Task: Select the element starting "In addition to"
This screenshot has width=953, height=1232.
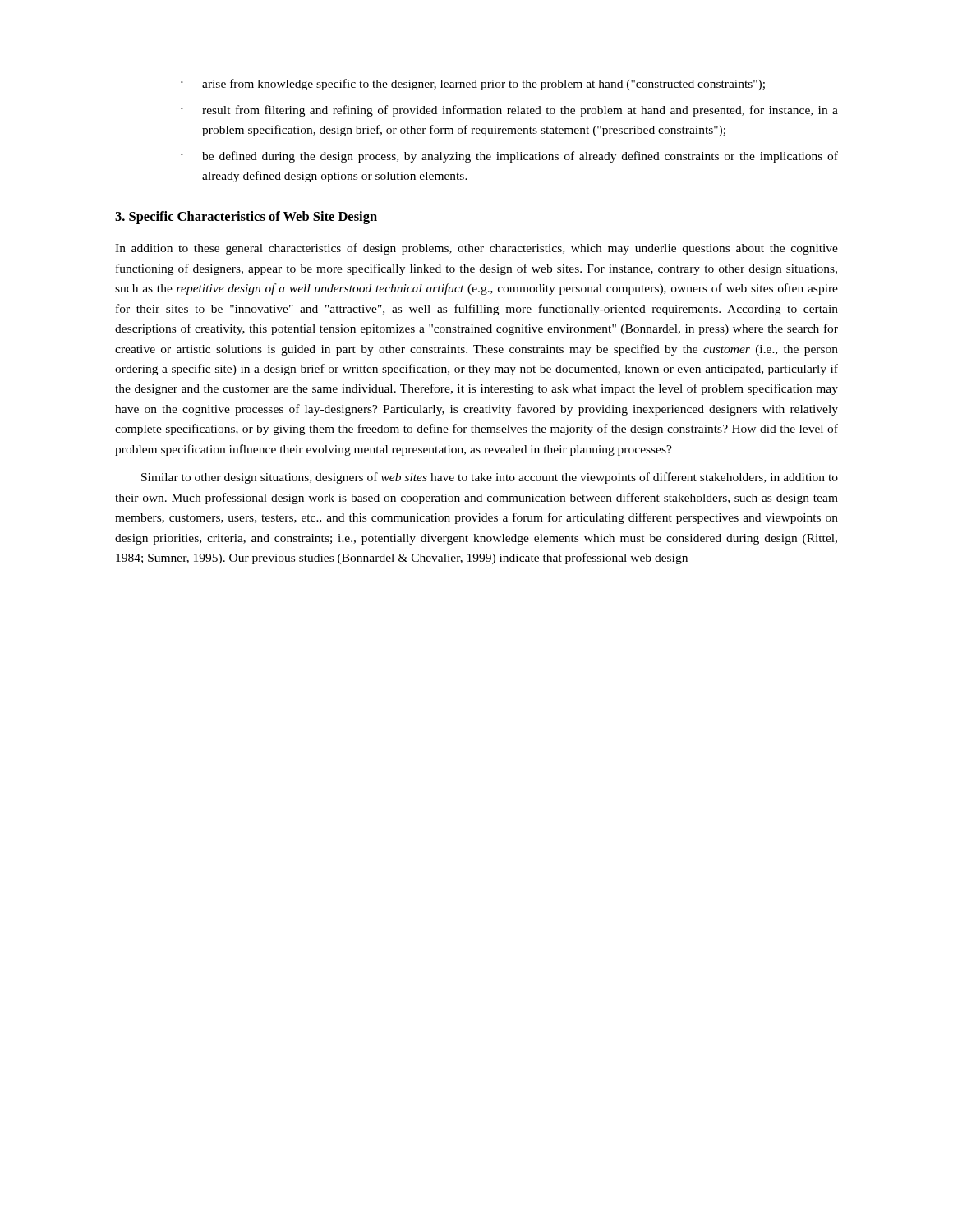Action: point(476,348)
